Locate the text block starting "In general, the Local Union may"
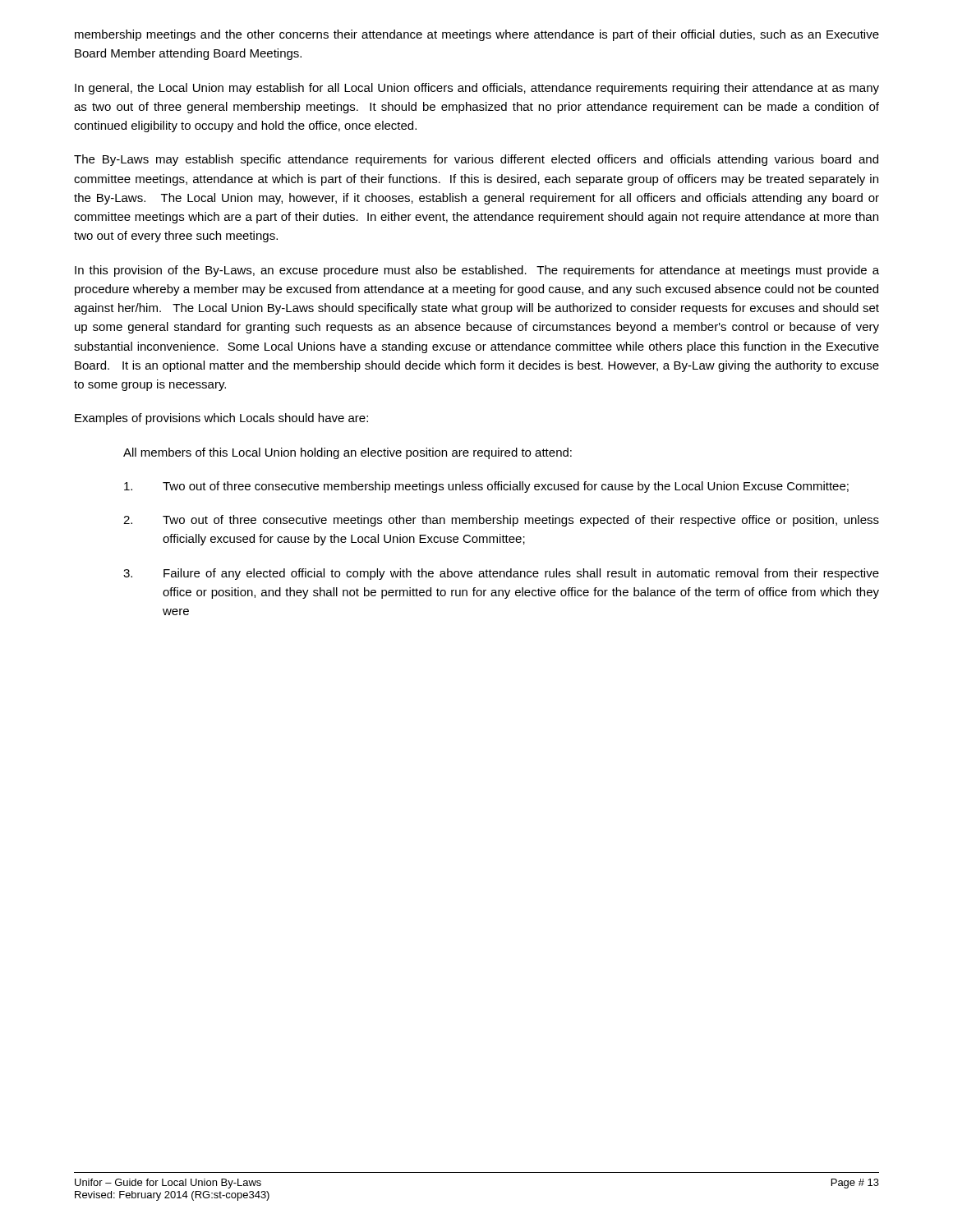This screenshot has width=953, height=1232. (x=476, y=106)
